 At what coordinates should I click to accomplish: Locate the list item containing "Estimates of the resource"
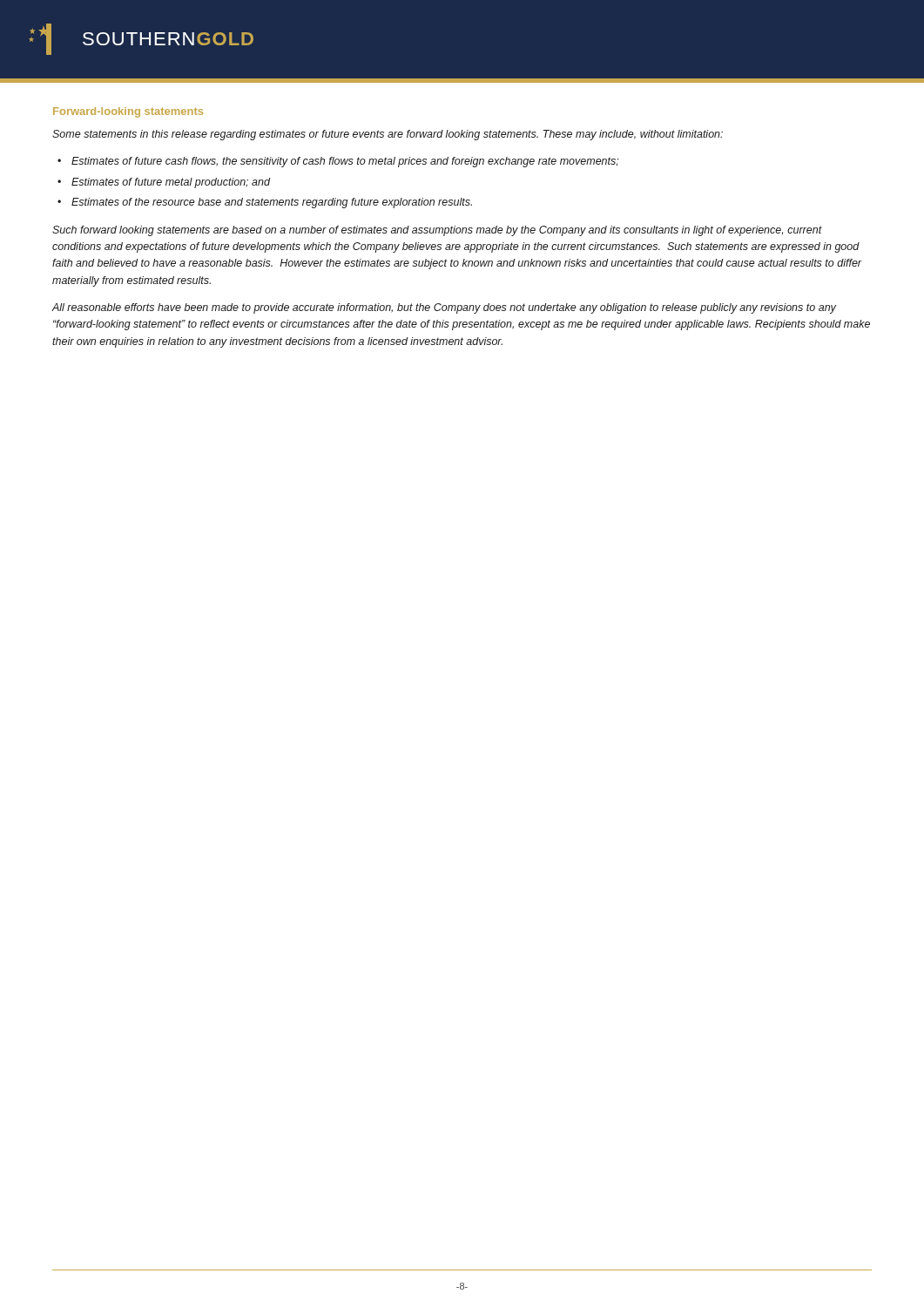(x=272, y=202)
